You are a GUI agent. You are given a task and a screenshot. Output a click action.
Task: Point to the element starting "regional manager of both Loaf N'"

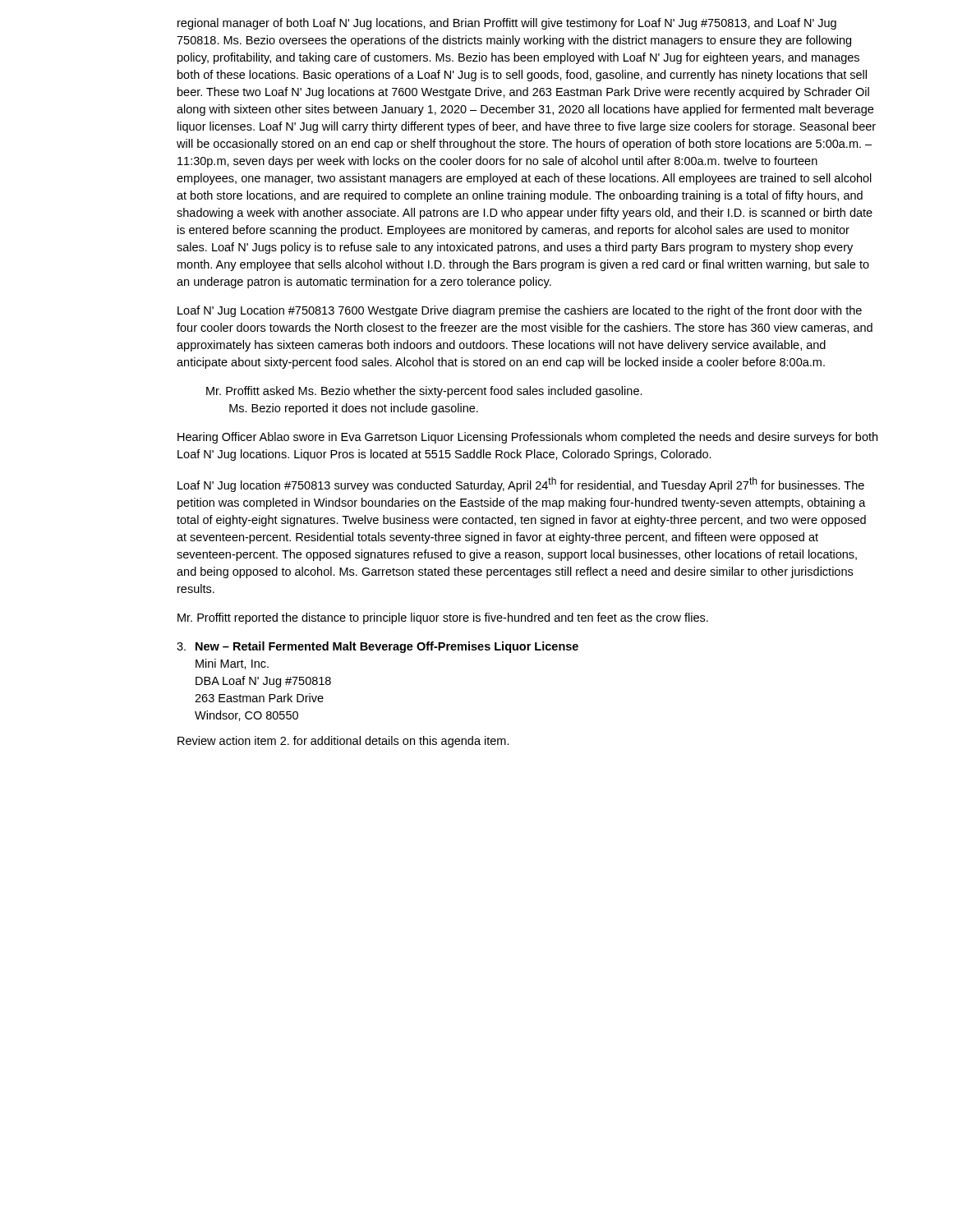click(x=526, y=152)
